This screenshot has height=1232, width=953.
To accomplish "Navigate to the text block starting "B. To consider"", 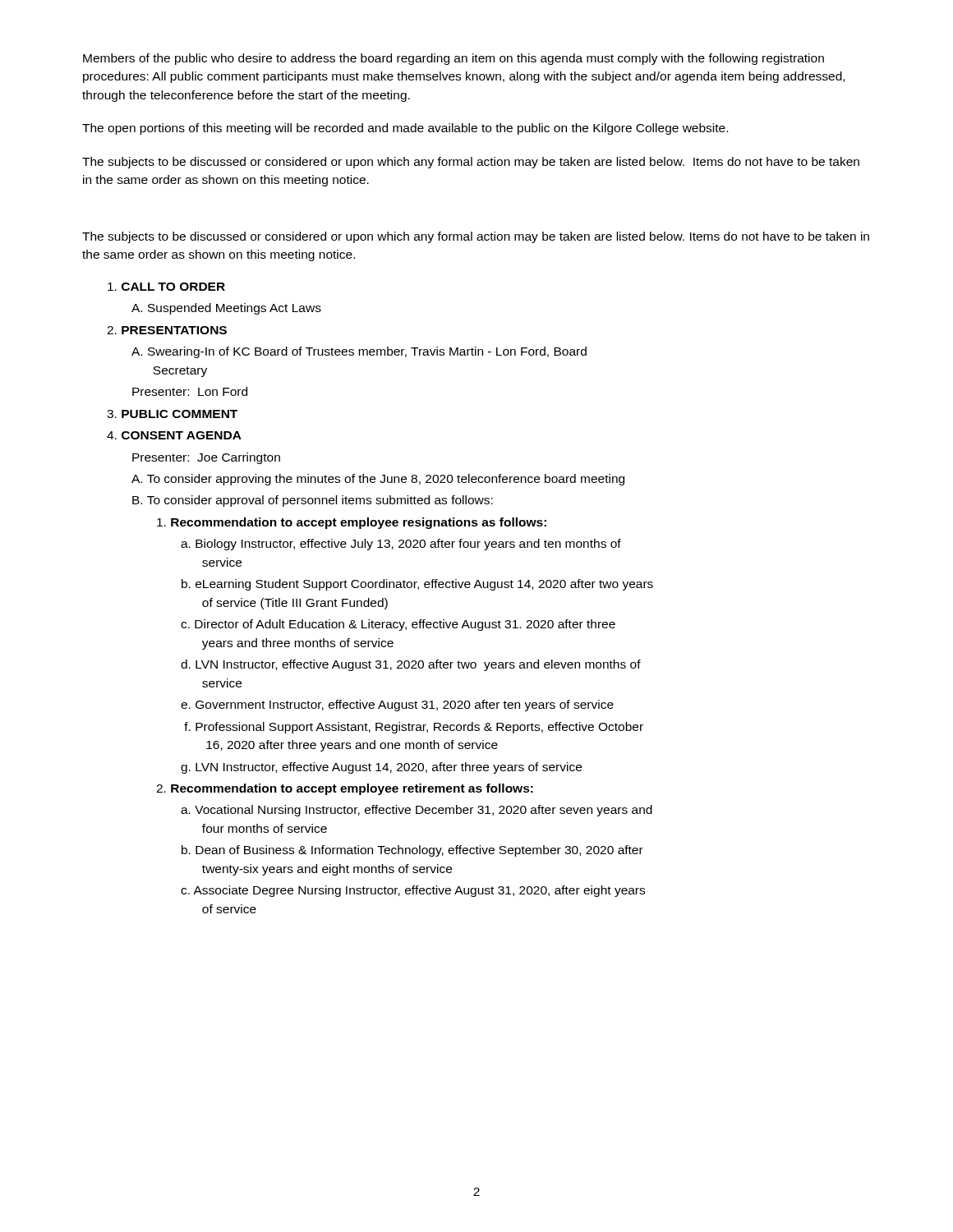I will pos(313,500).
